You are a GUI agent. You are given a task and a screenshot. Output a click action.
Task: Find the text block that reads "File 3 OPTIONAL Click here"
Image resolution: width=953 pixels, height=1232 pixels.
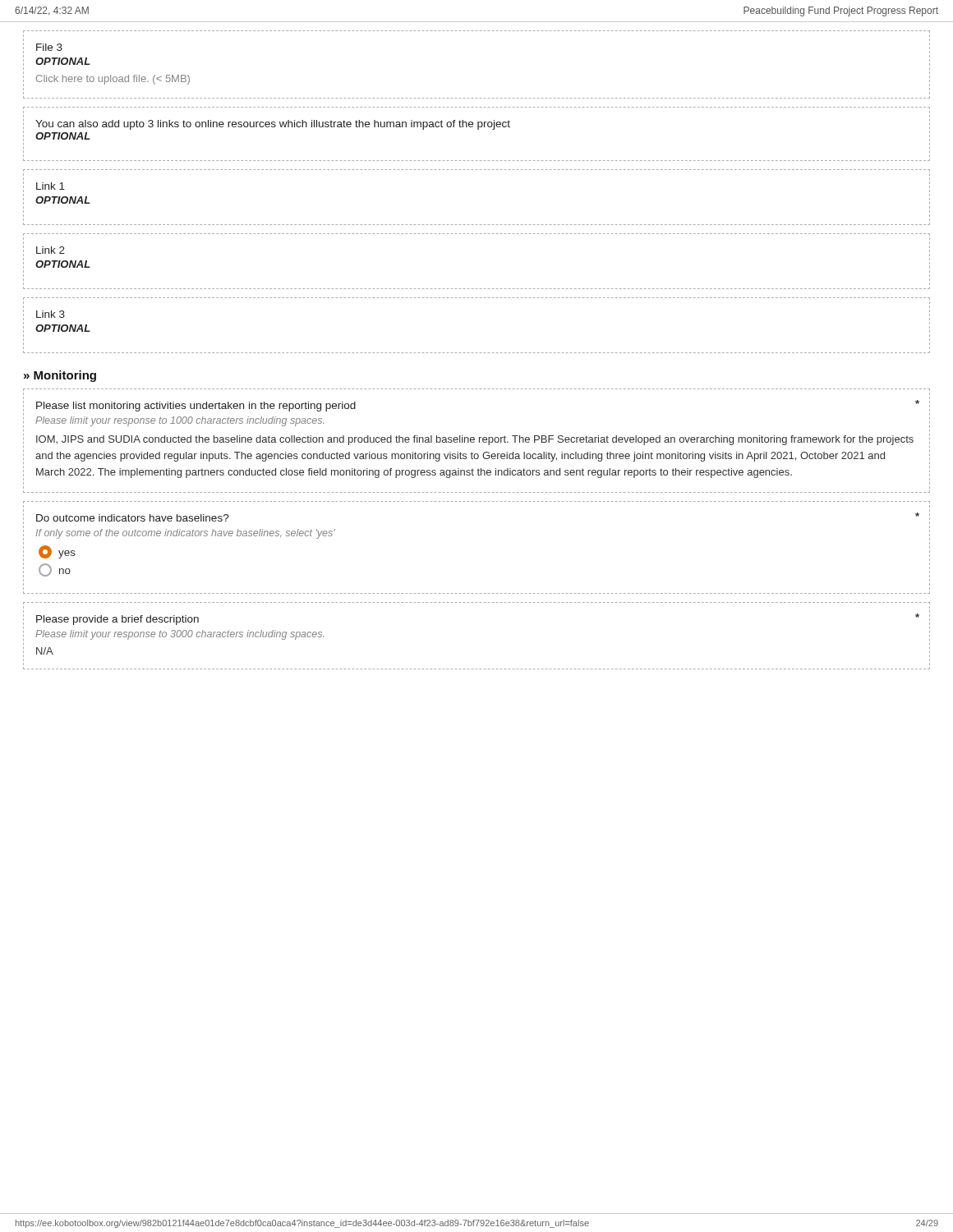coord(49,47)
